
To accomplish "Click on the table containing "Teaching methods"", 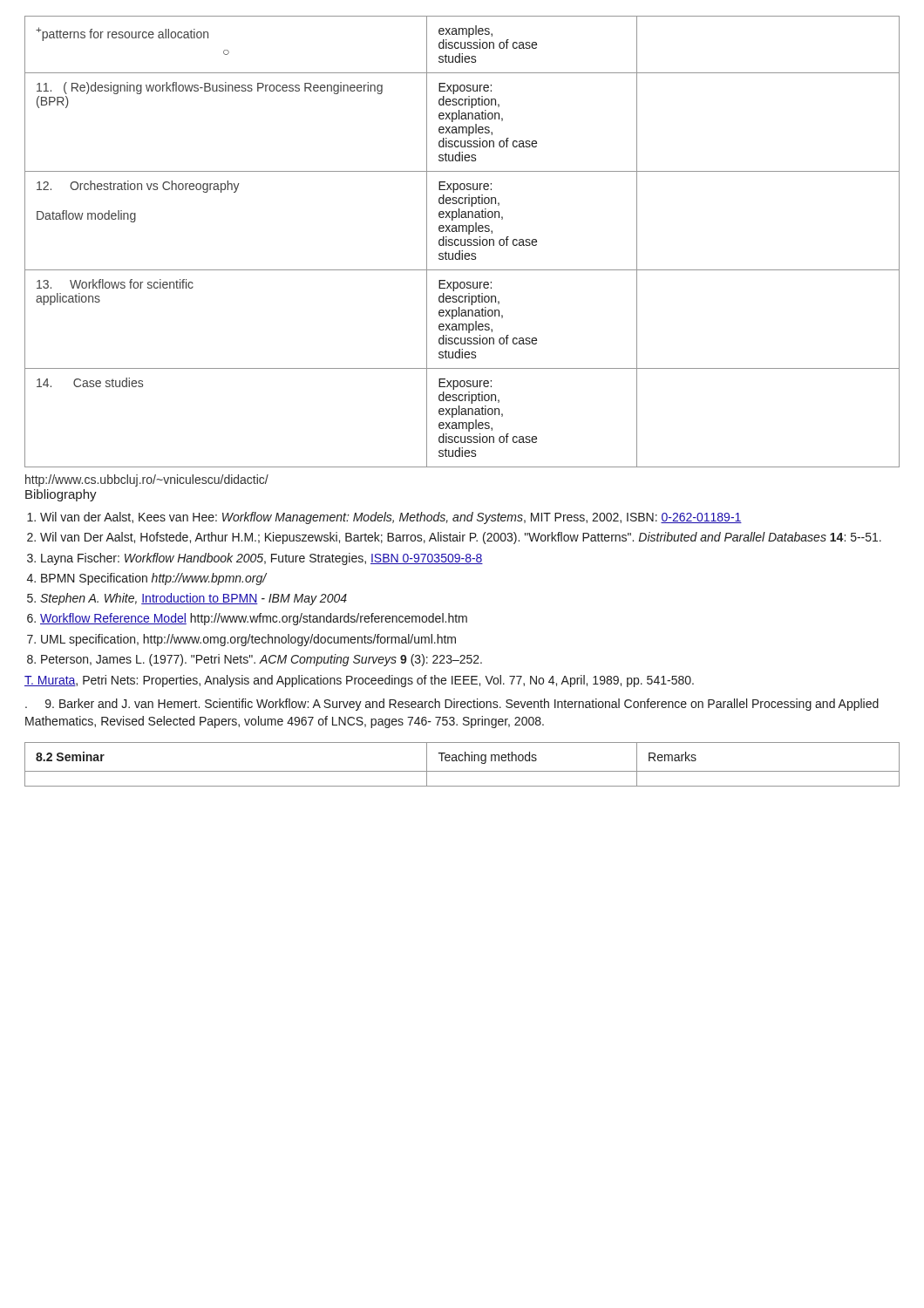I will 462,765.
